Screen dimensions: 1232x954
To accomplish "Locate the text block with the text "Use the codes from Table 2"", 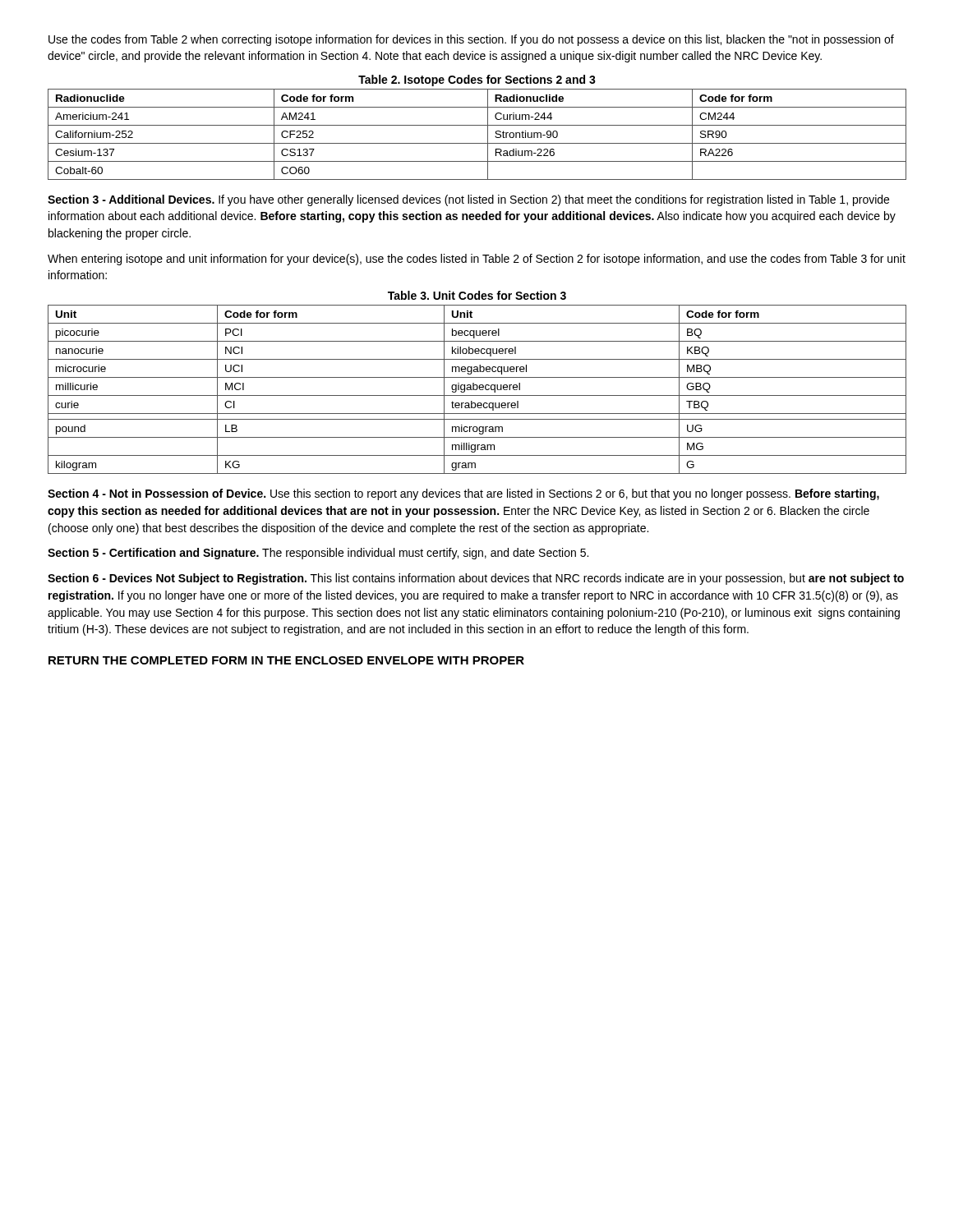I will [471, 48].
